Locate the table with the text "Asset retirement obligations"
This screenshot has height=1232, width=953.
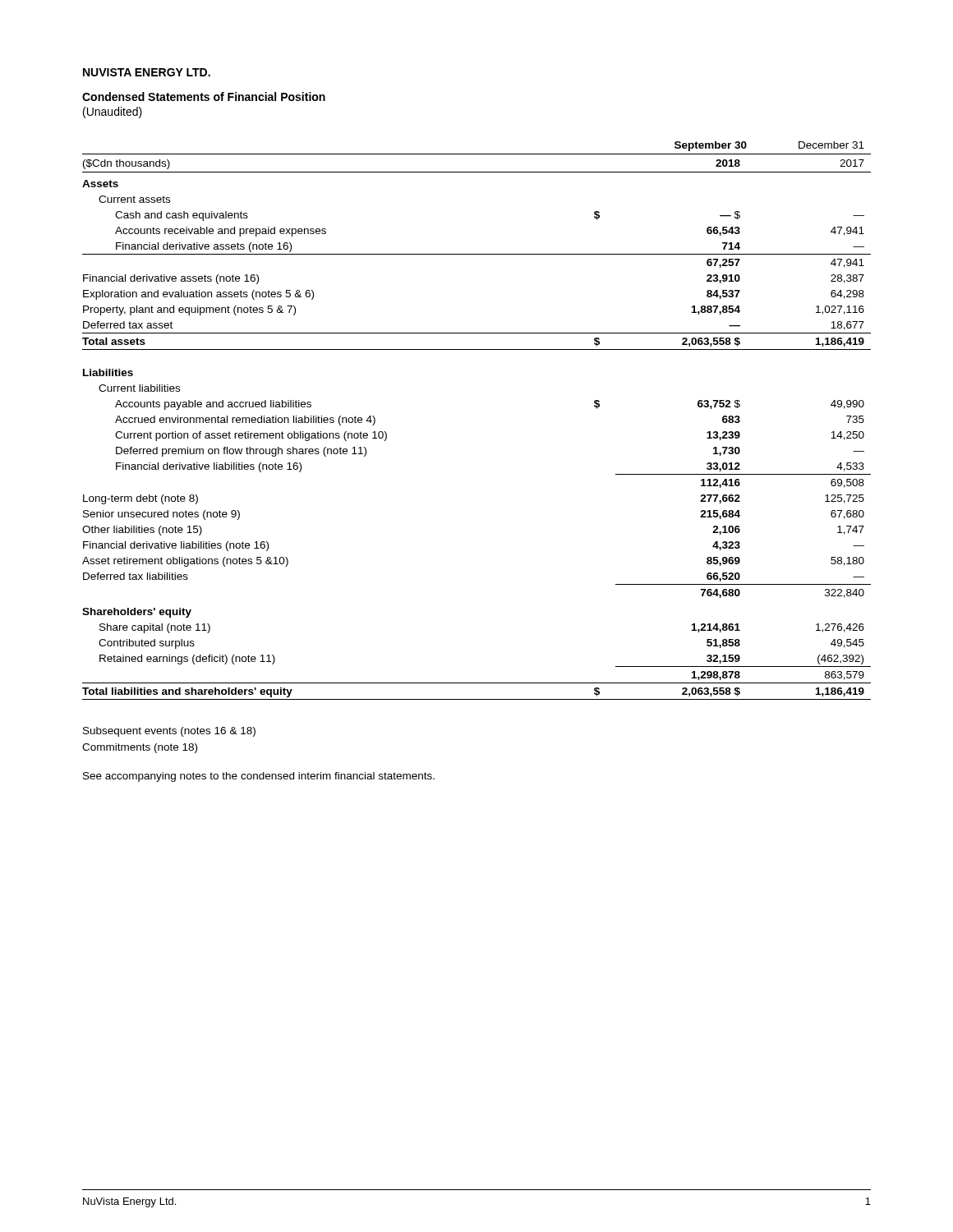(476, 418)
